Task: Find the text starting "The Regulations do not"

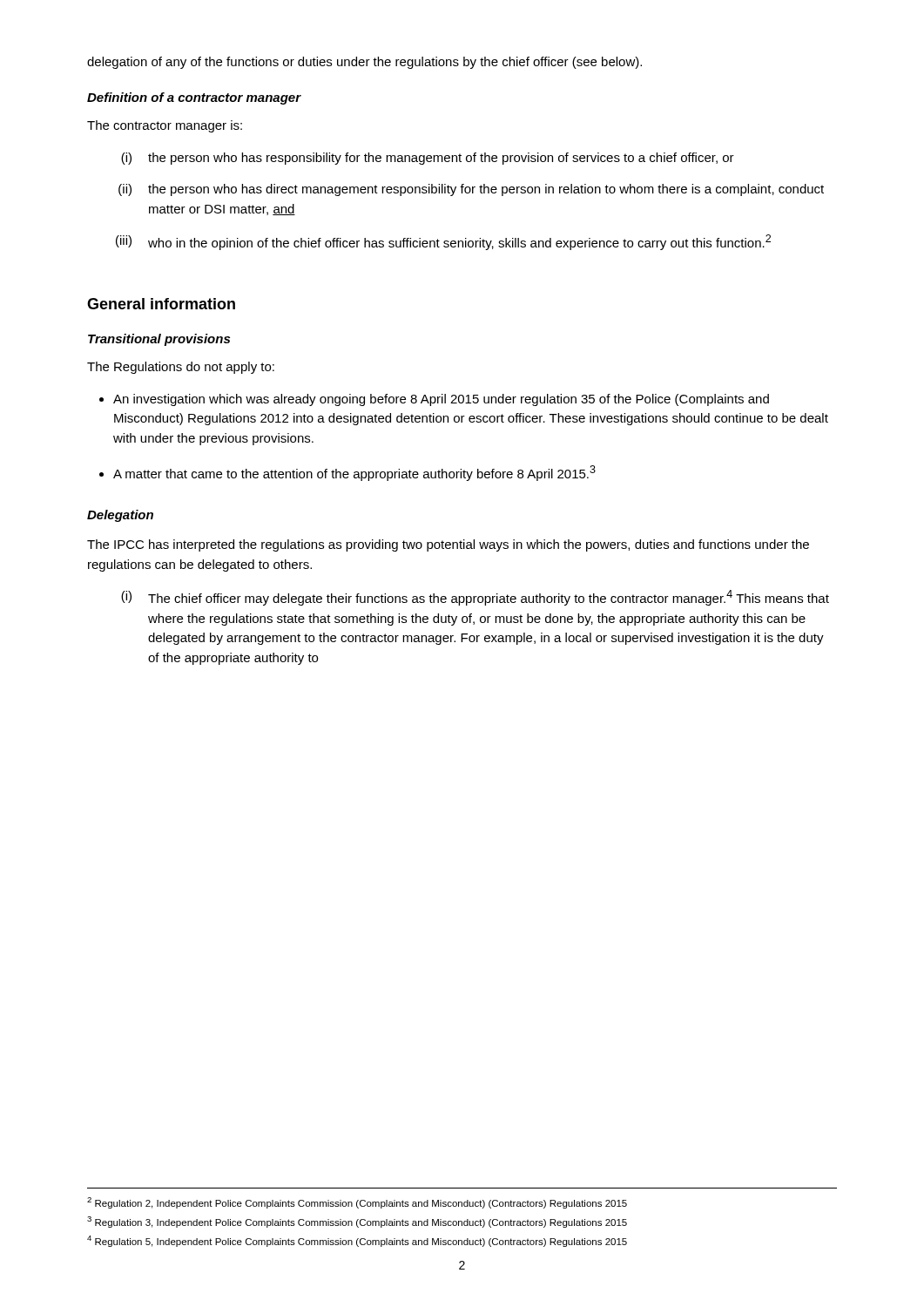Action: 181,366
